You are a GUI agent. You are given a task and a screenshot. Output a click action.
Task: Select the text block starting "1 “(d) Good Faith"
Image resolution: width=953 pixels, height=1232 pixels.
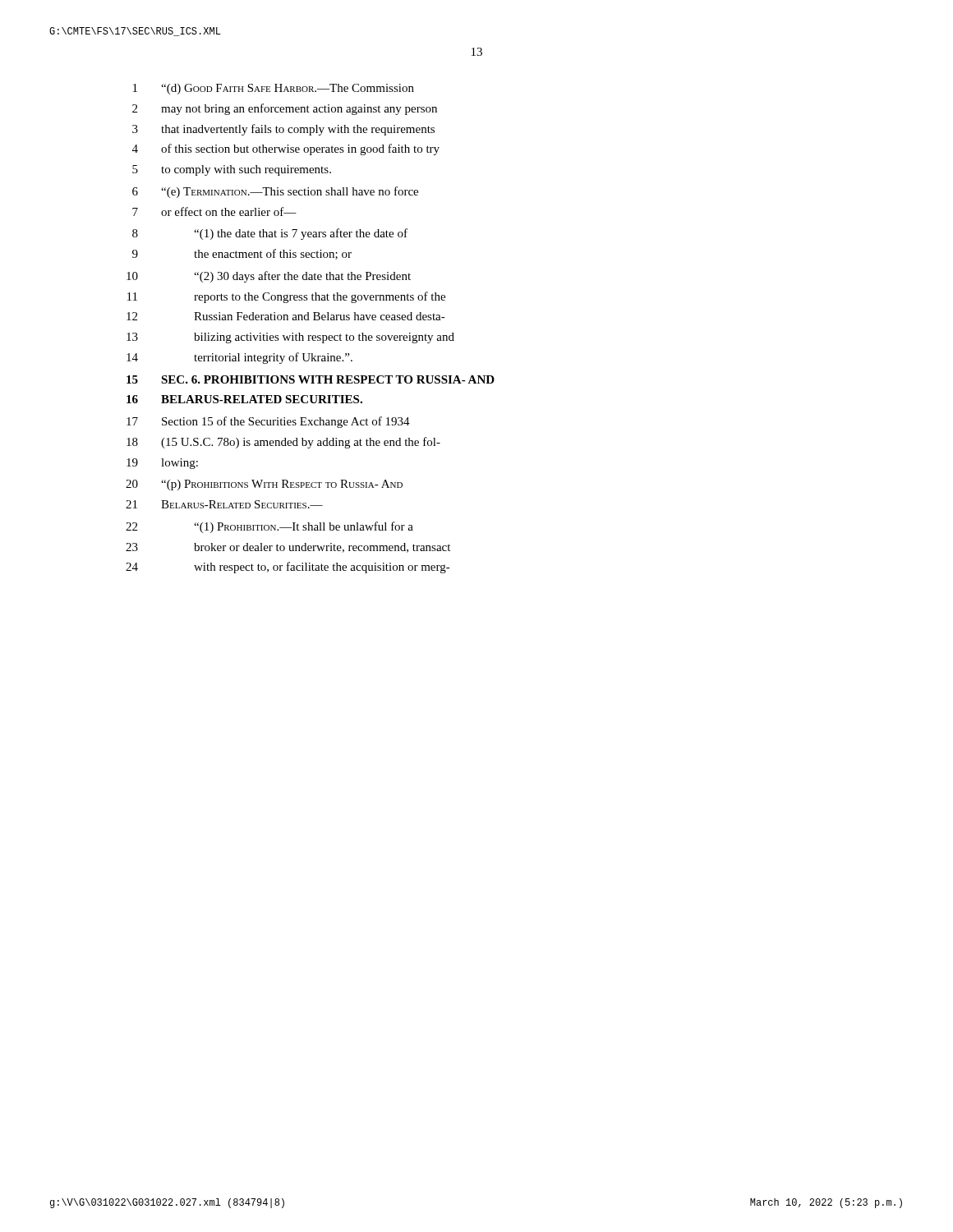coord(260,88)
